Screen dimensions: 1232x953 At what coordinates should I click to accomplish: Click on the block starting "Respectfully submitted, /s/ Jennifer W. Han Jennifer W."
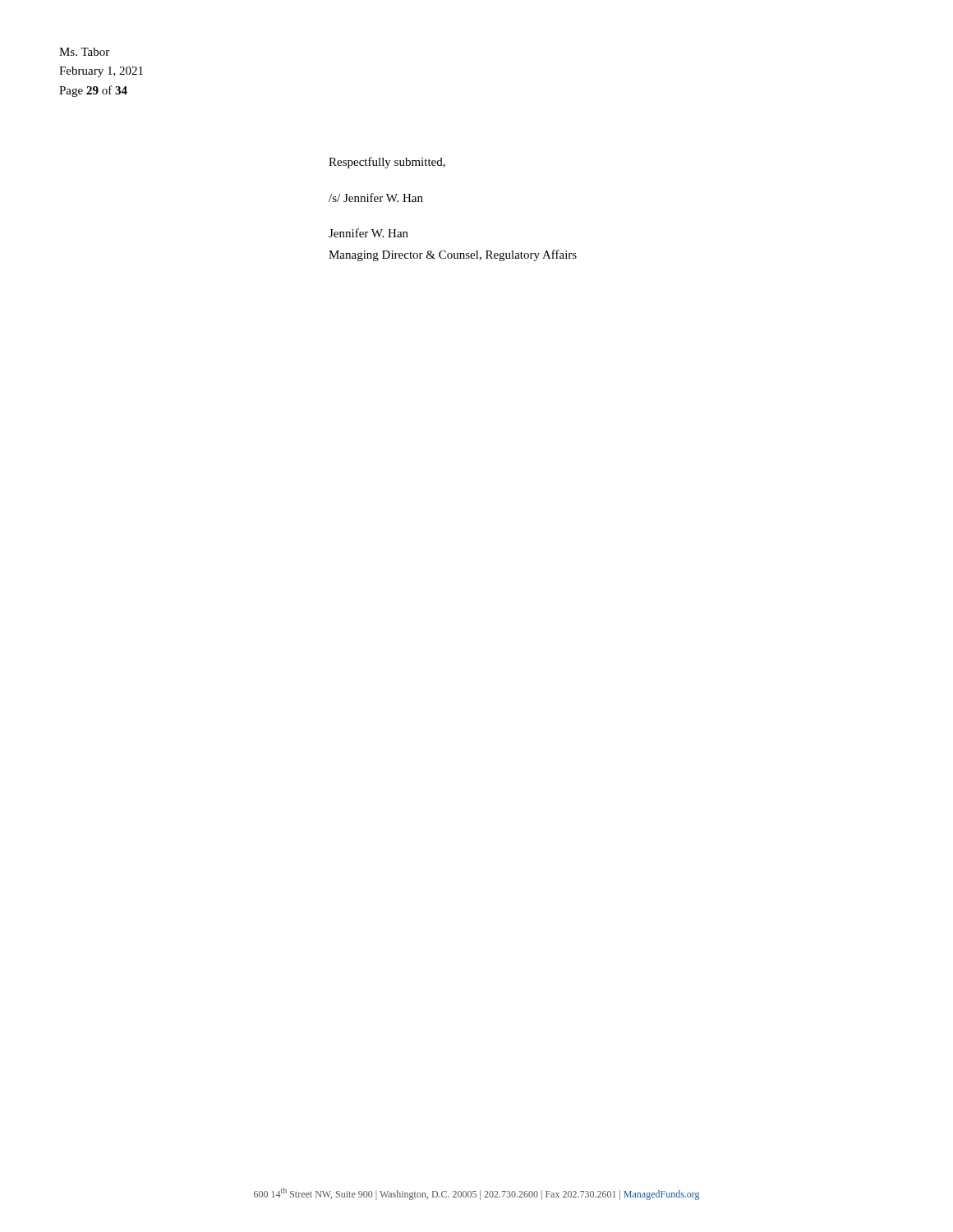click(x=387, y=163)
